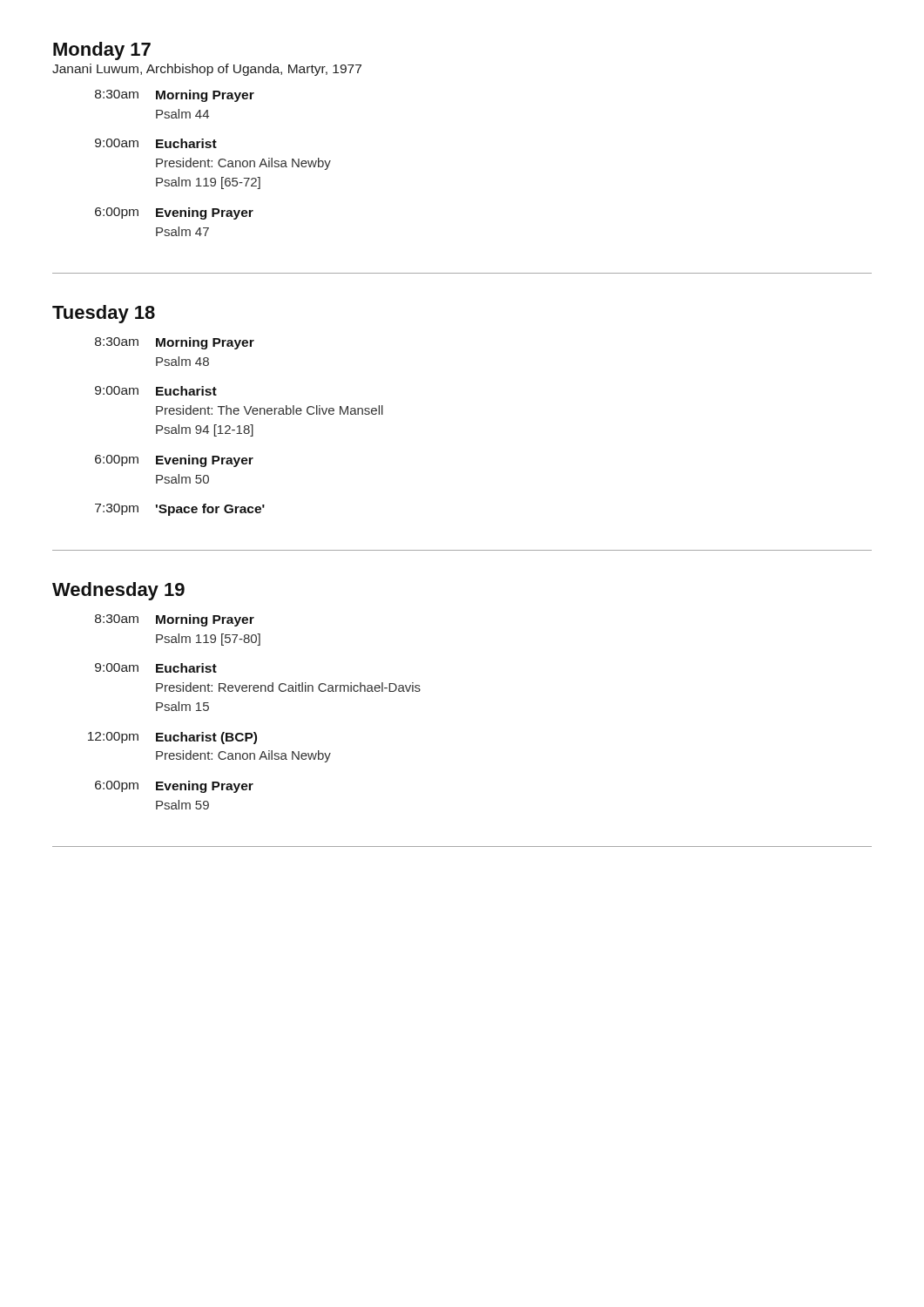Screen dimensions: 1307x924
Task: Click where it says "Monday 17"
Action: click(102, 49)
